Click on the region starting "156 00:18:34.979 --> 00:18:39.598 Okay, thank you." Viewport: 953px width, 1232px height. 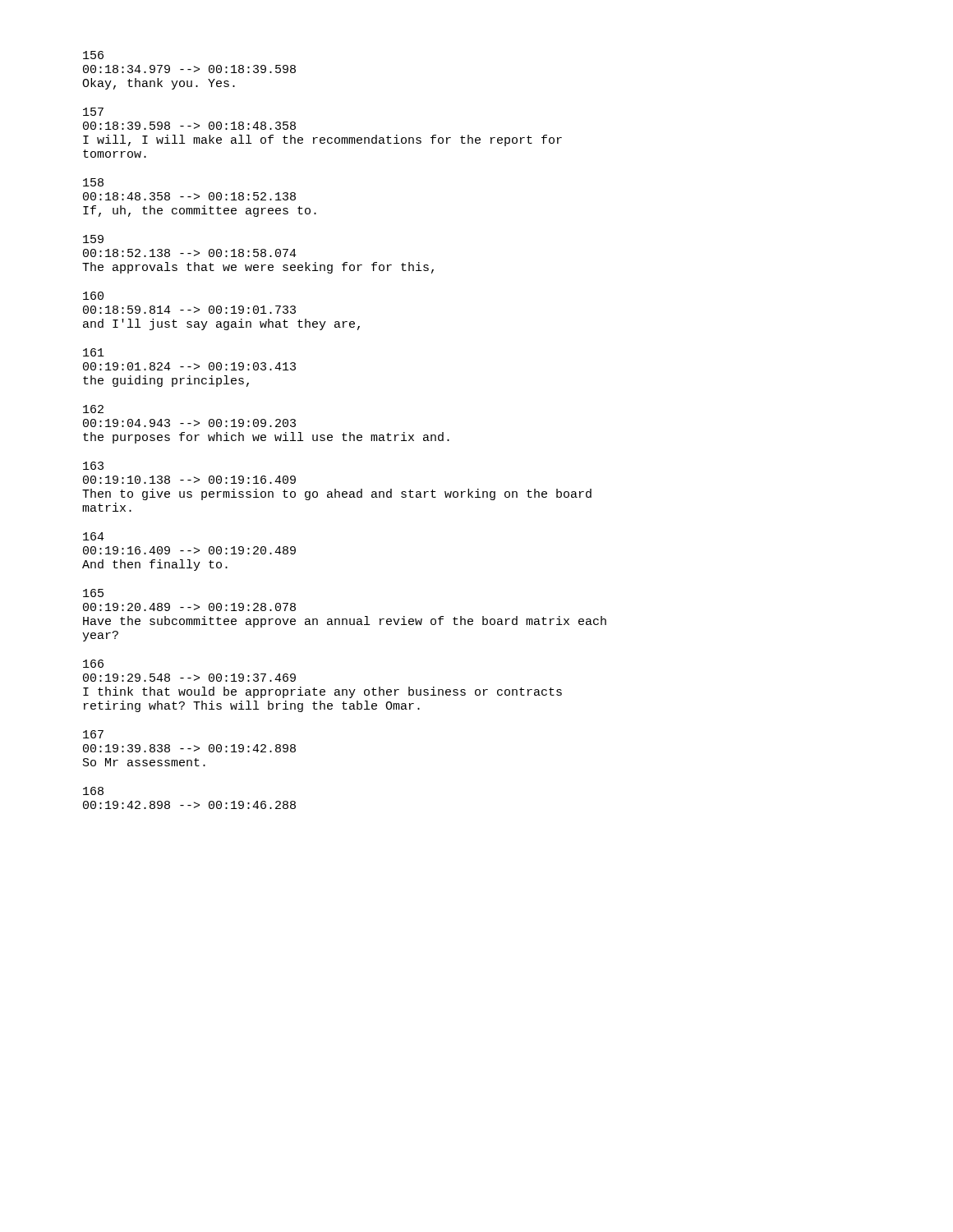tap(93, 55)
